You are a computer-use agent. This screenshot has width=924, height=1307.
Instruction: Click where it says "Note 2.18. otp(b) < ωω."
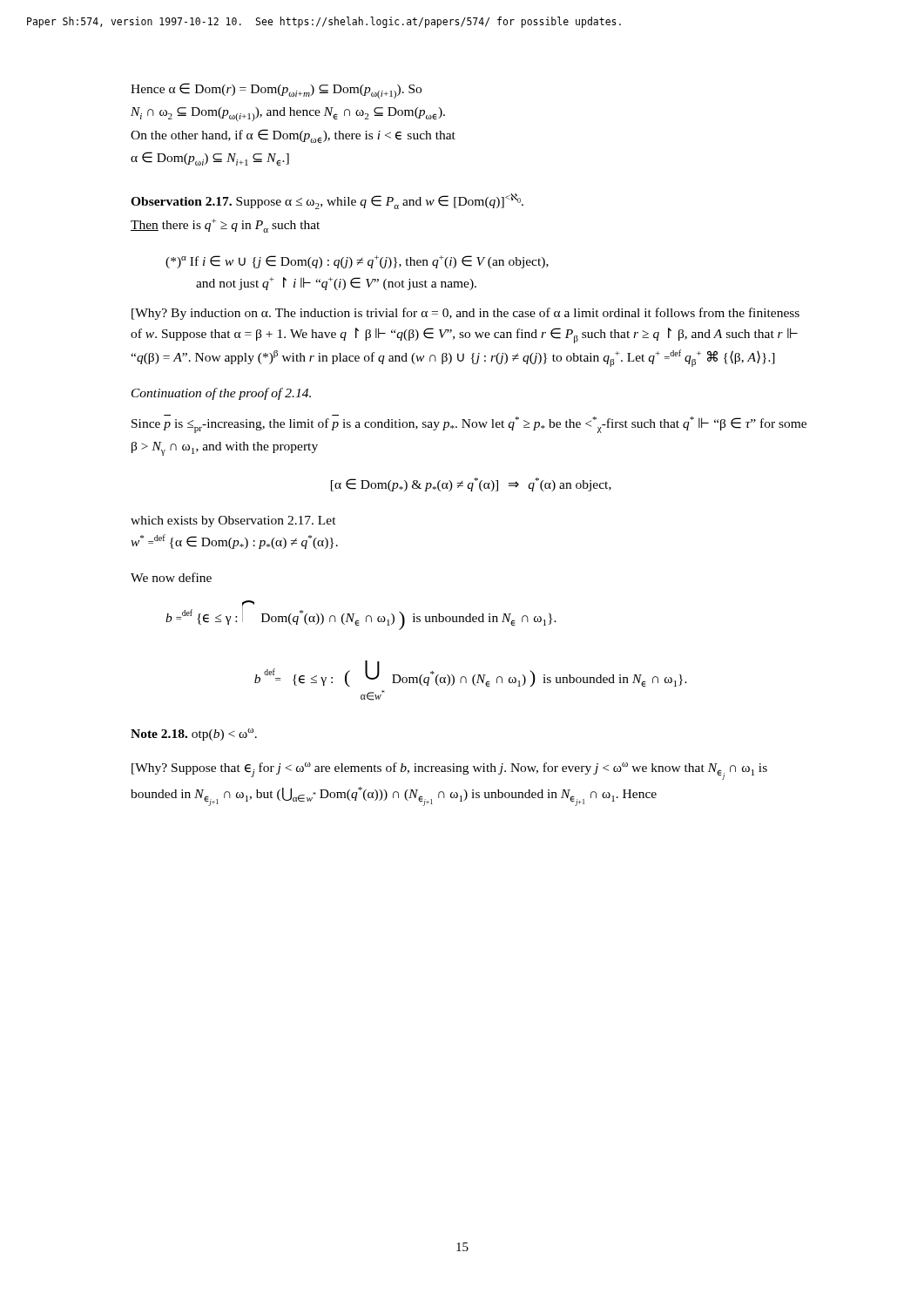point(194,732)
